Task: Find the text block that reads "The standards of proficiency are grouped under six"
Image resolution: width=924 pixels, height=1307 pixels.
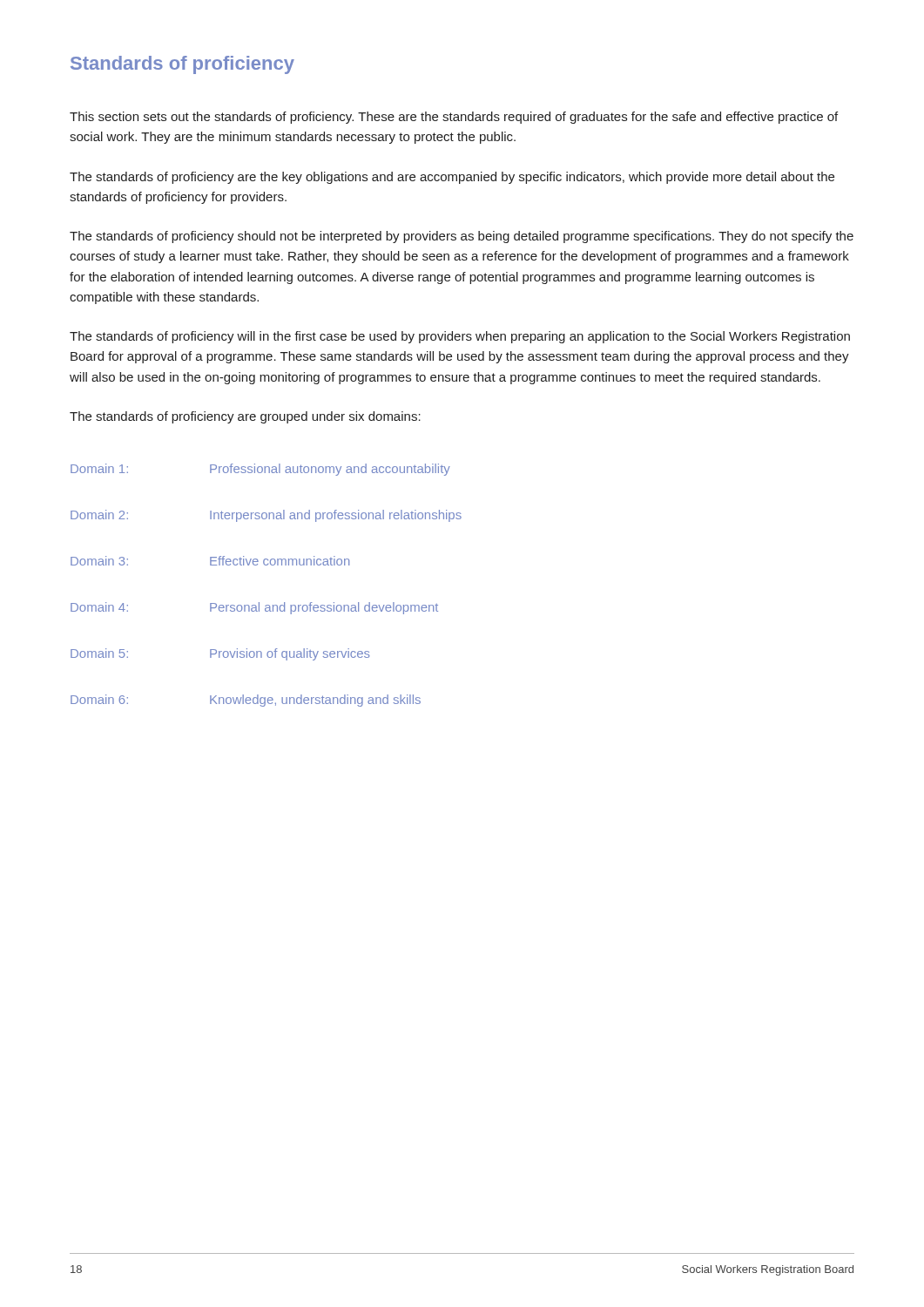Action: 245,416
